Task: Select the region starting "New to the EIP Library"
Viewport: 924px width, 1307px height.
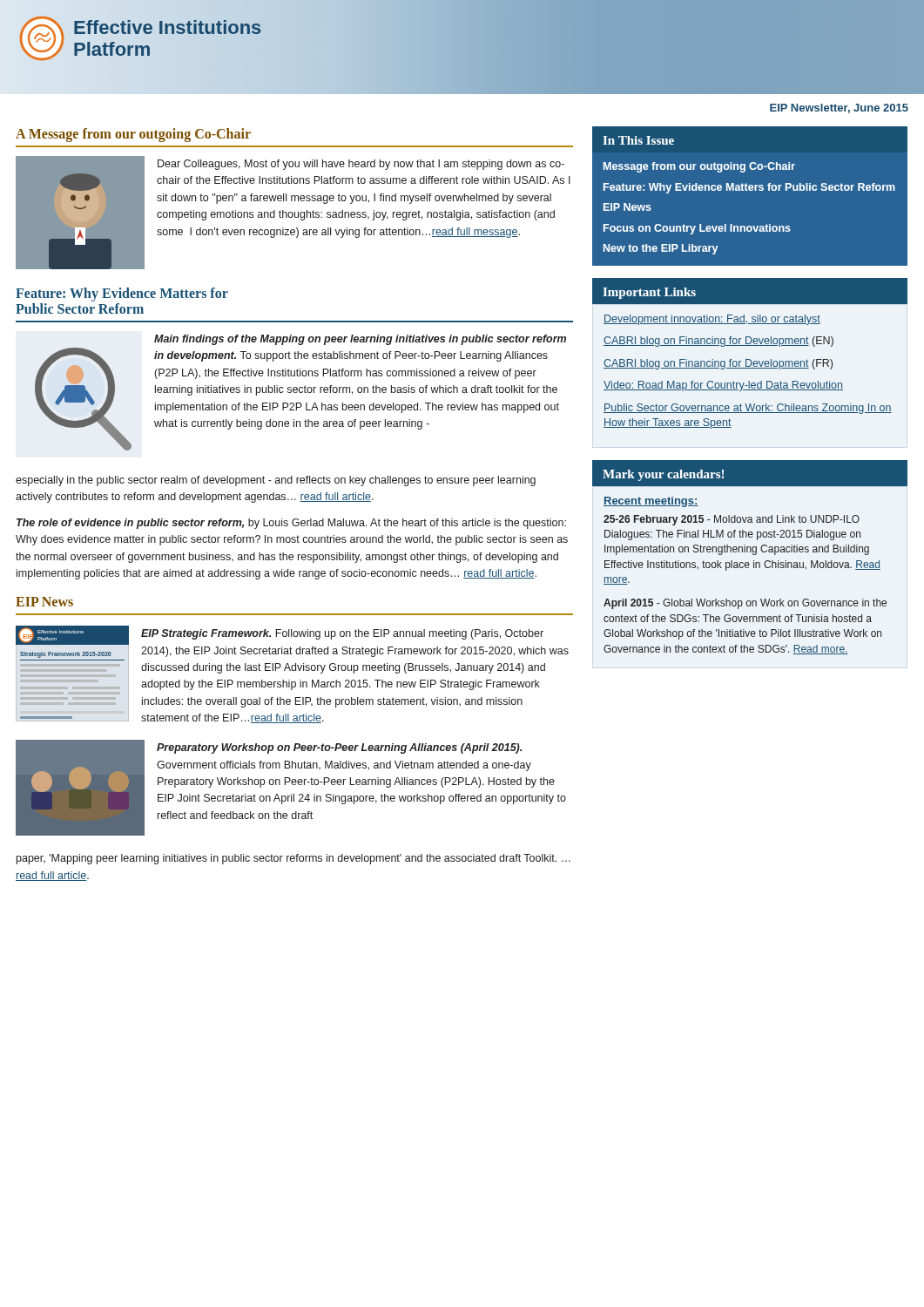Action: point(660,248)
